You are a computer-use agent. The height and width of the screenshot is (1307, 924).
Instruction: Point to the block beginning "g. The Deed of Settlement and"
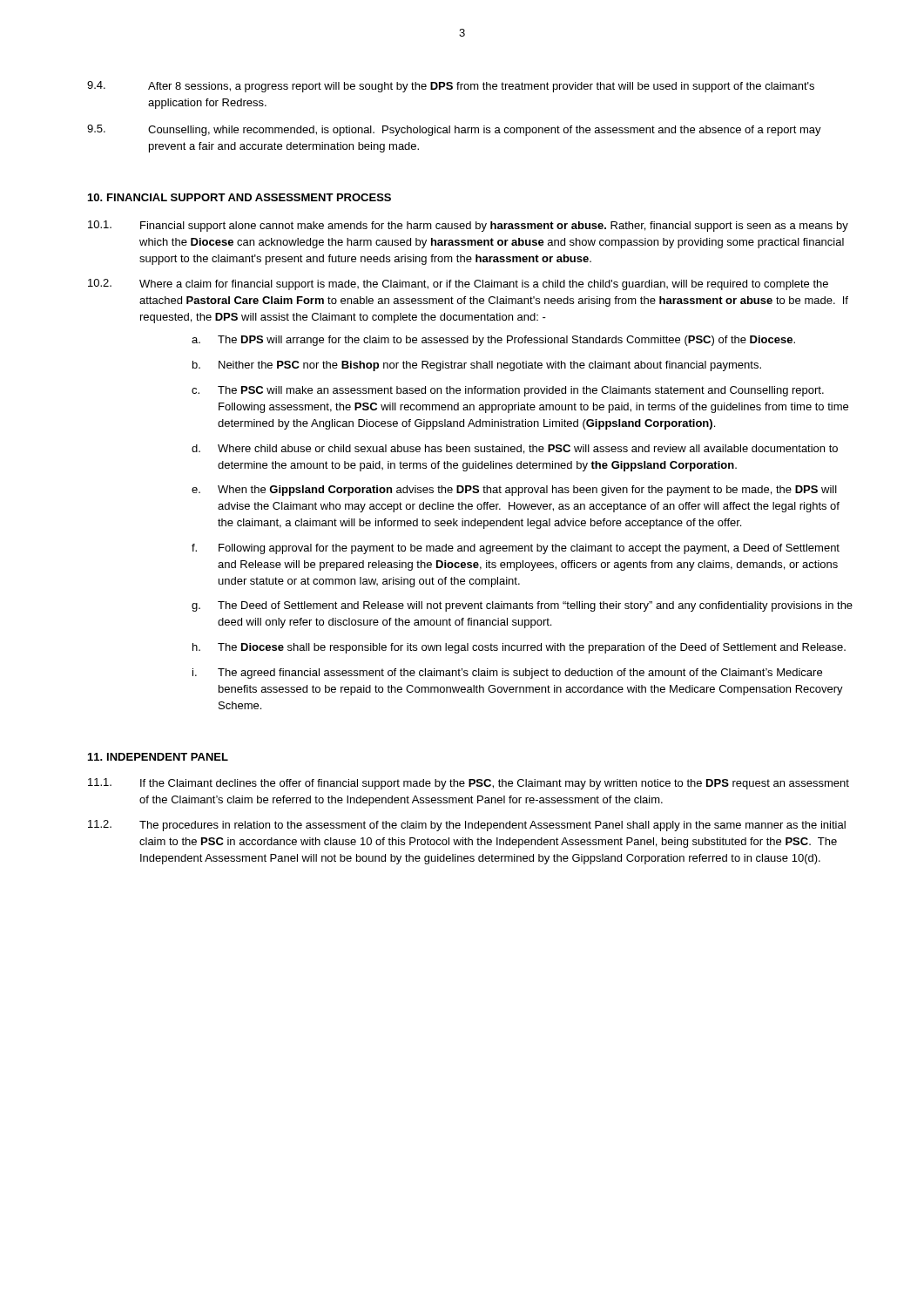point(523,614)
